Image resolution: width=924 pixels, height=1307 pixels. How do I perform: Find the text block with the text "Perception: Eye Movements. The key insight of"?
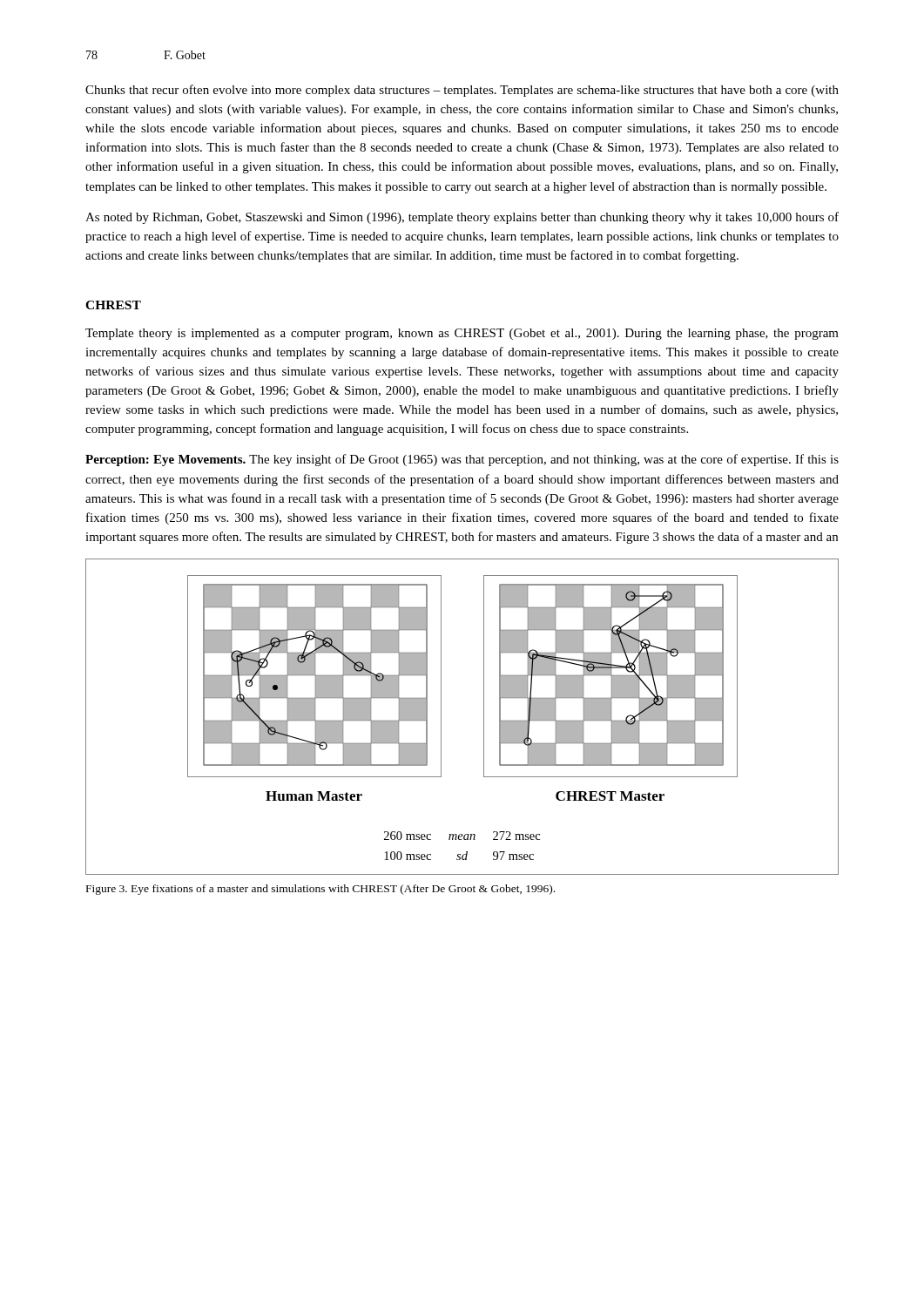(x=462, y=498)
